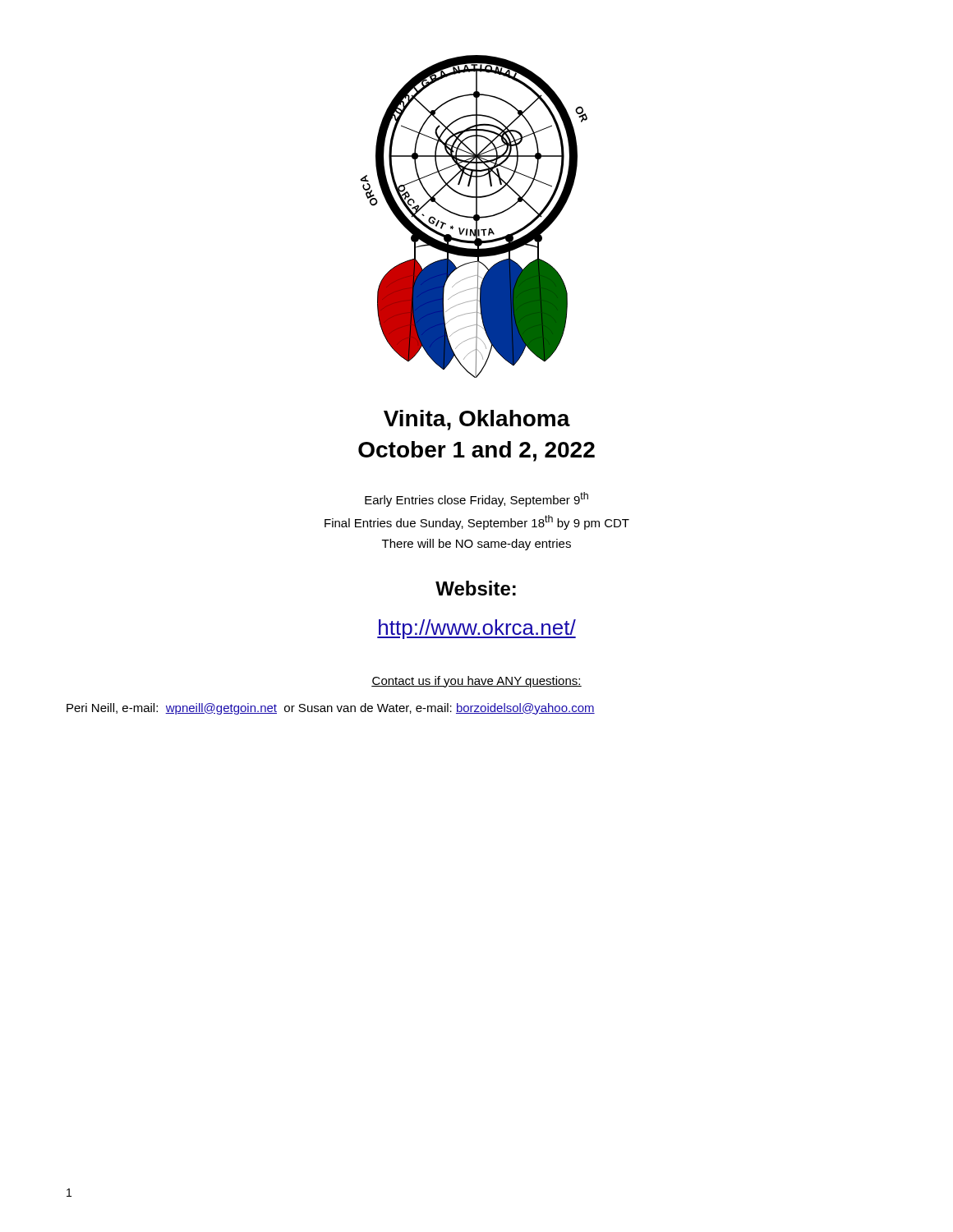Click on the passage starting "Peri Neill, e-mail: wpneill@getgoin.net or Susan van de"
This screenshot has width=953, height=1232.
pyautogui.click(x=330, y=707)
